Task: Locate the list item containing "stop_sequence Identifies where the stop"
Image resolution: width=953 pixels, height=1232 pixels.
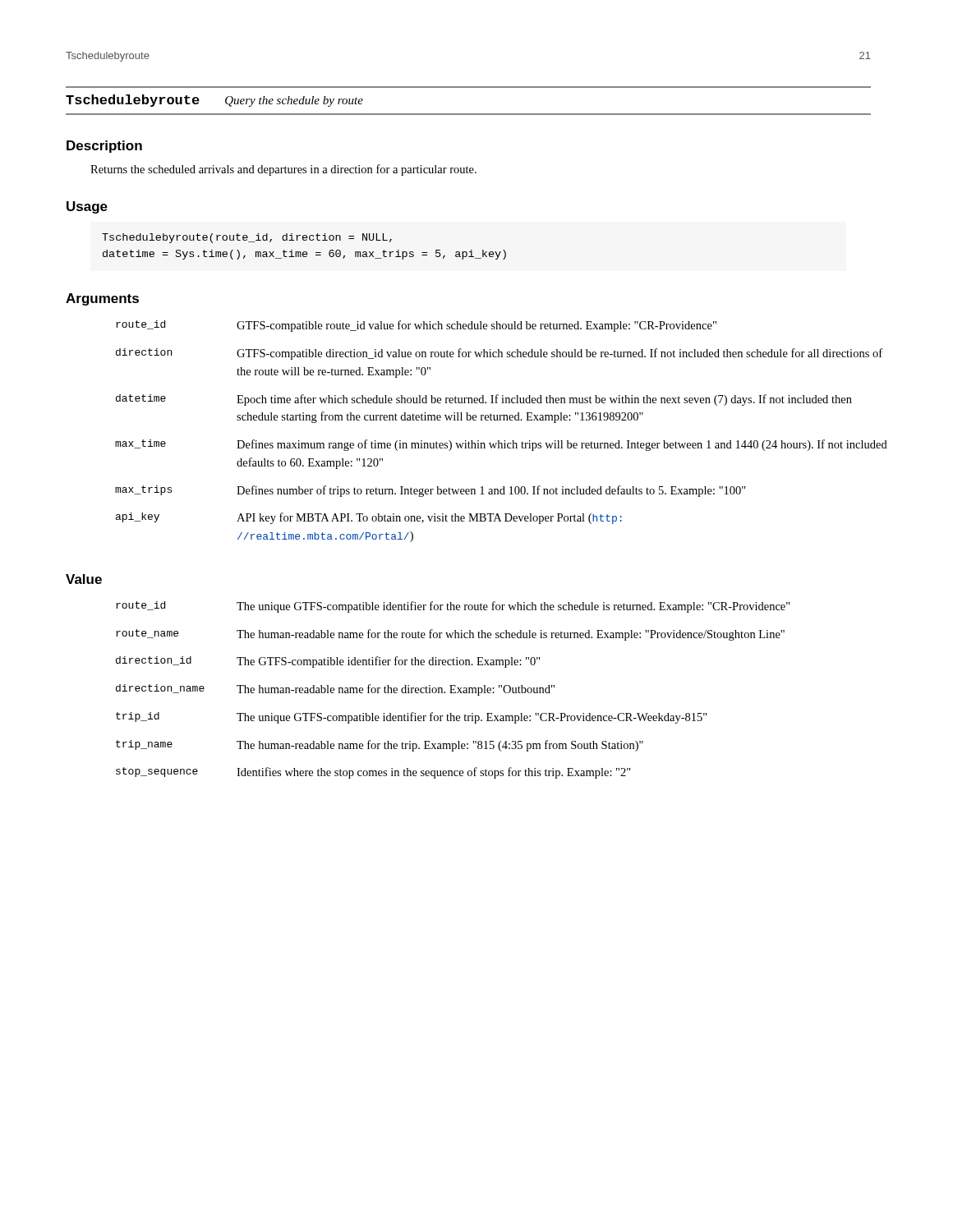Action: [x=505, y=775]
